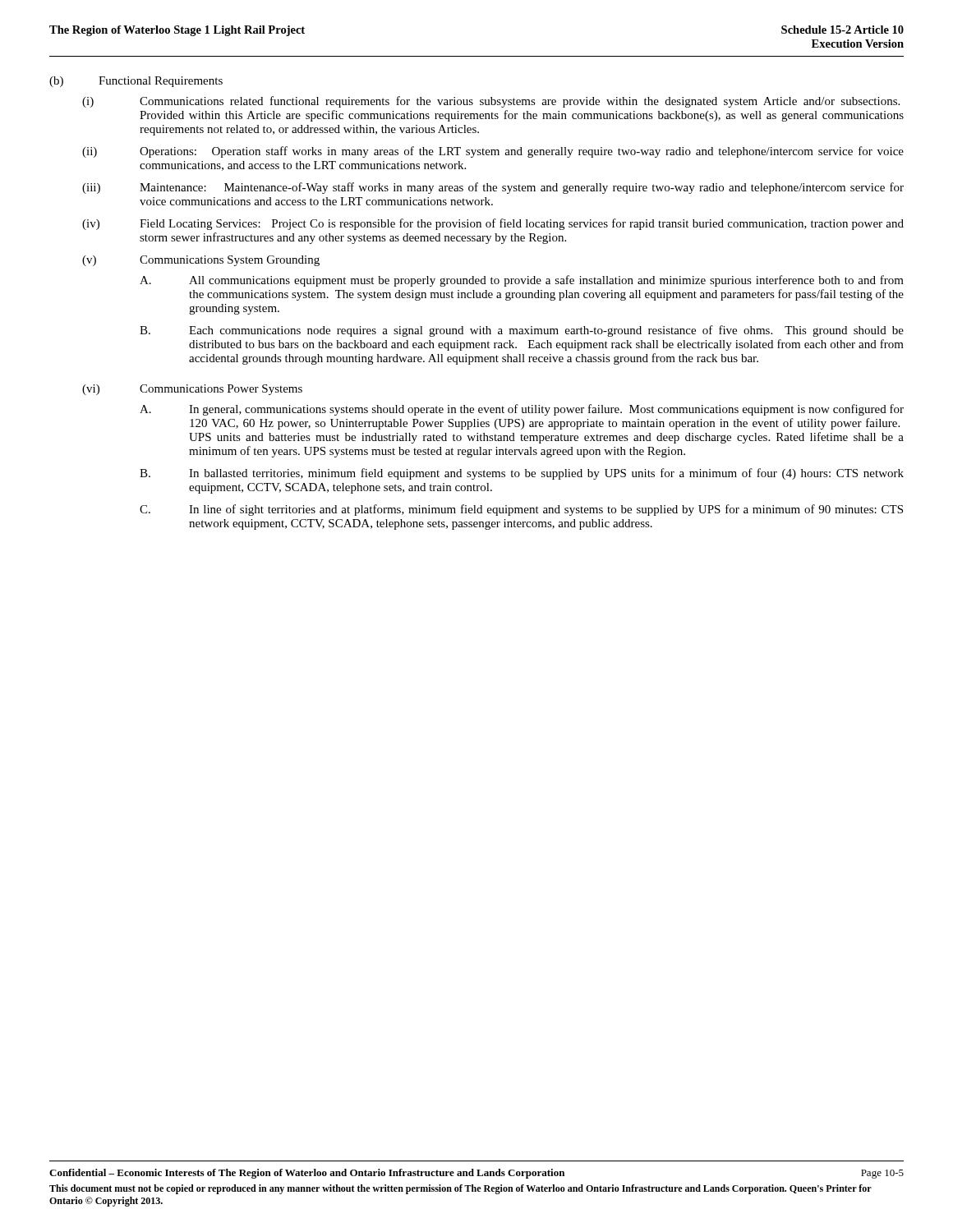953x1232 pixels.
Task: Point to the block starting "(i) Communications related functional"
Action: tap(493, 115)
